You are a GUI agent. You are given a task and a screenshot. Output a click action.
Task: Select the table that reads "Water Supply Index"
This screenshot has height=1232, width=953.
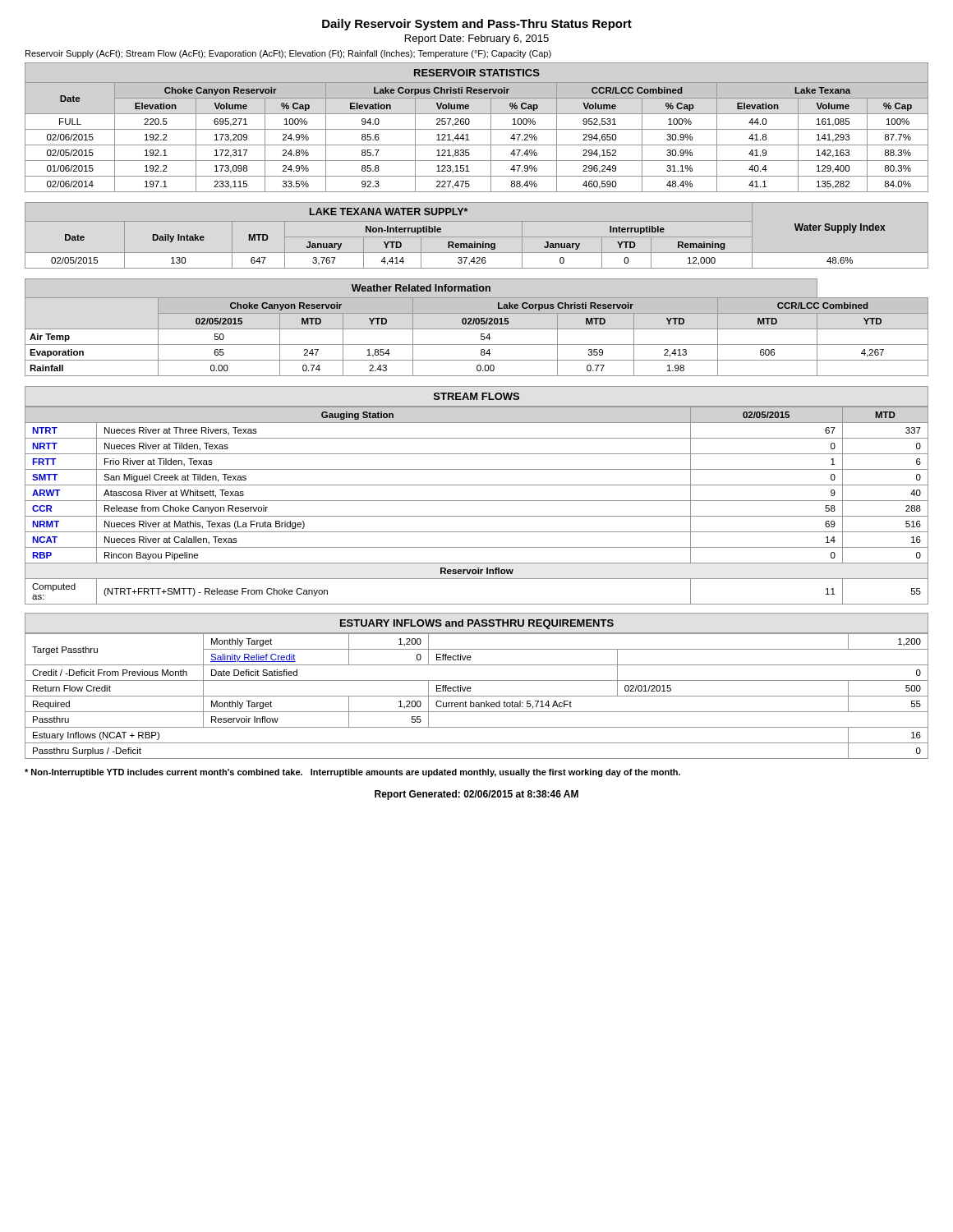pyautogui.click(x=476, y=235)
